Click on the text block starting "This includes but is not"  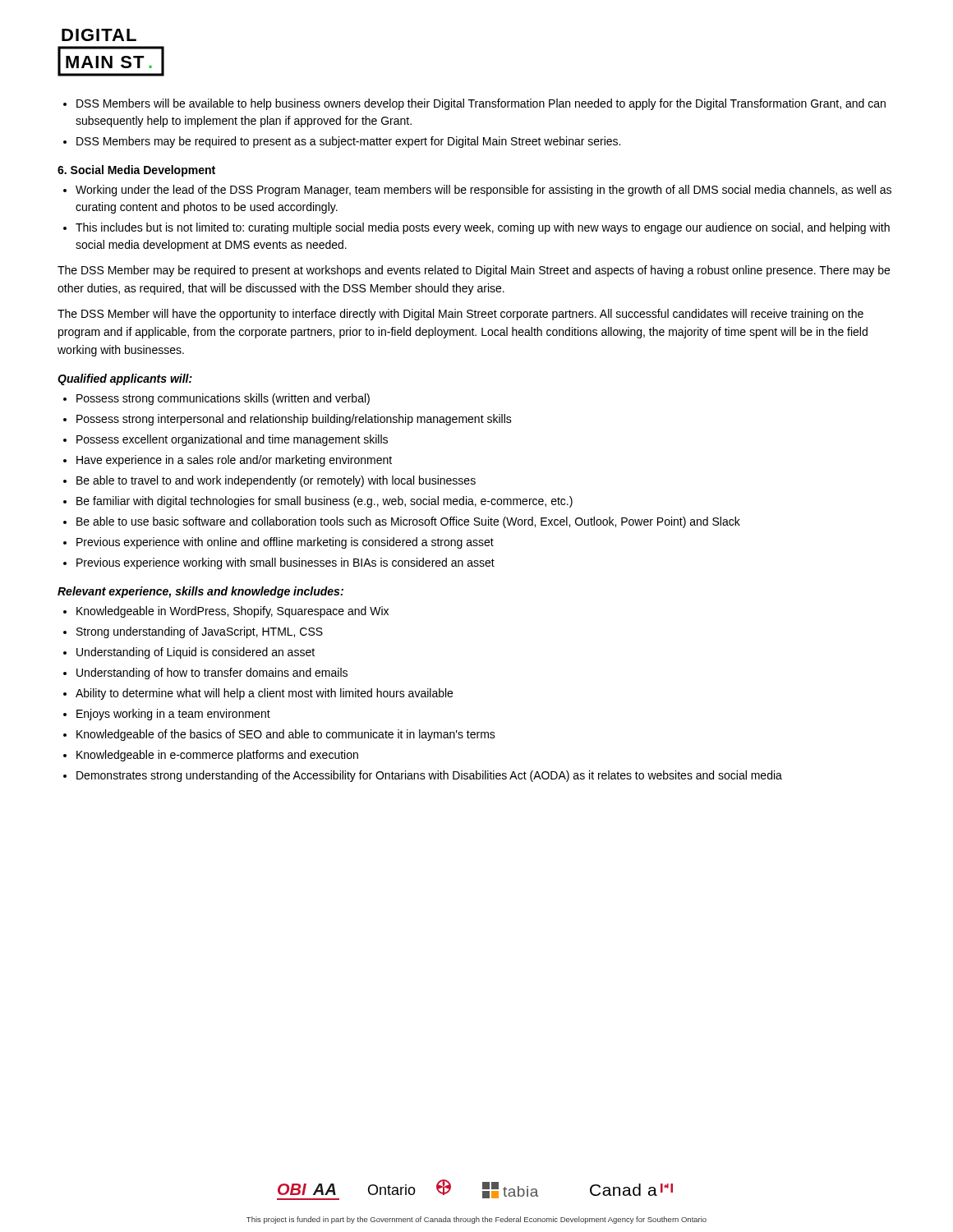point(483,236)
